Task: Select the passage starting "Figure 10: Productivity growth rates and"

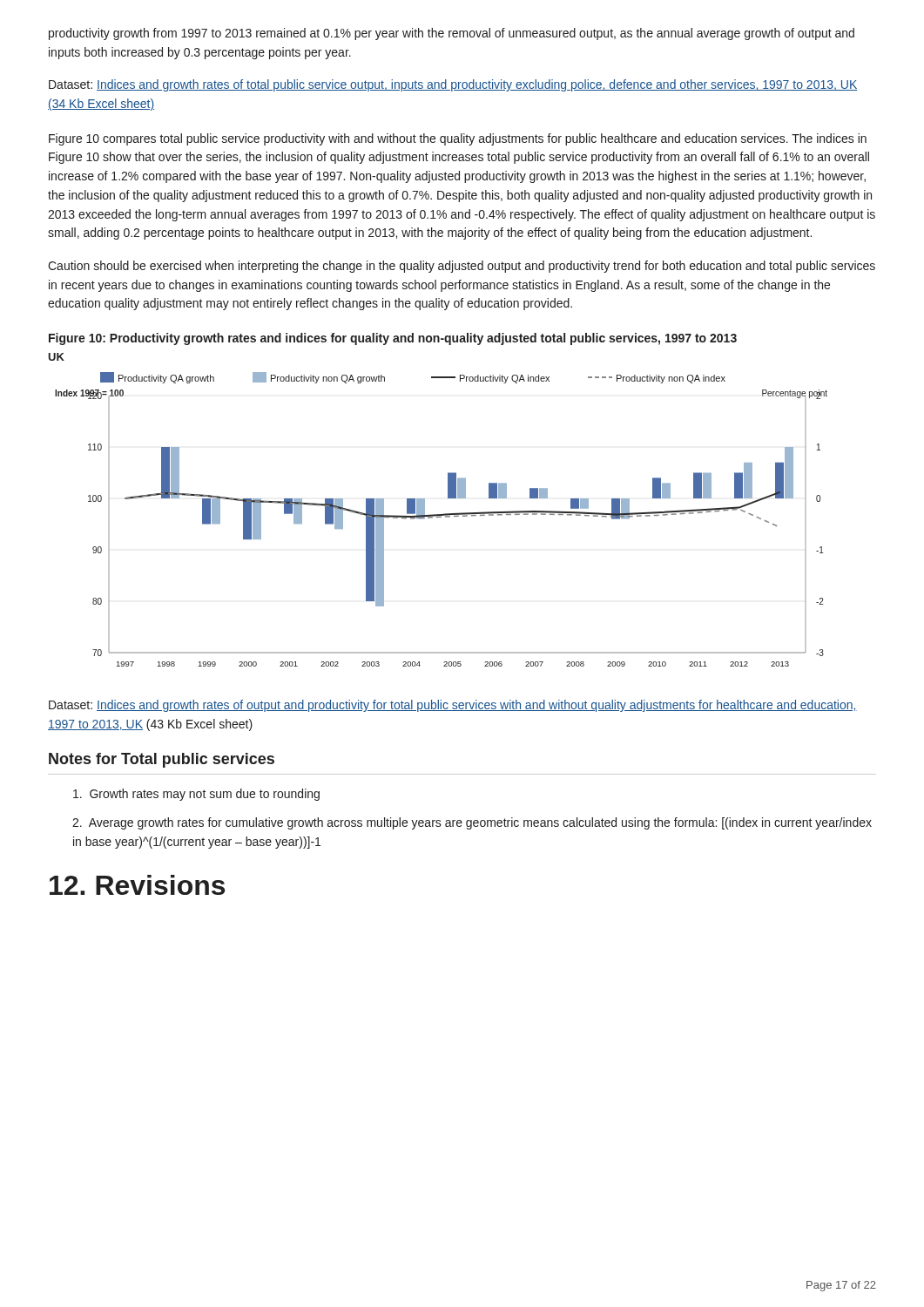Action: click(392, 338)
